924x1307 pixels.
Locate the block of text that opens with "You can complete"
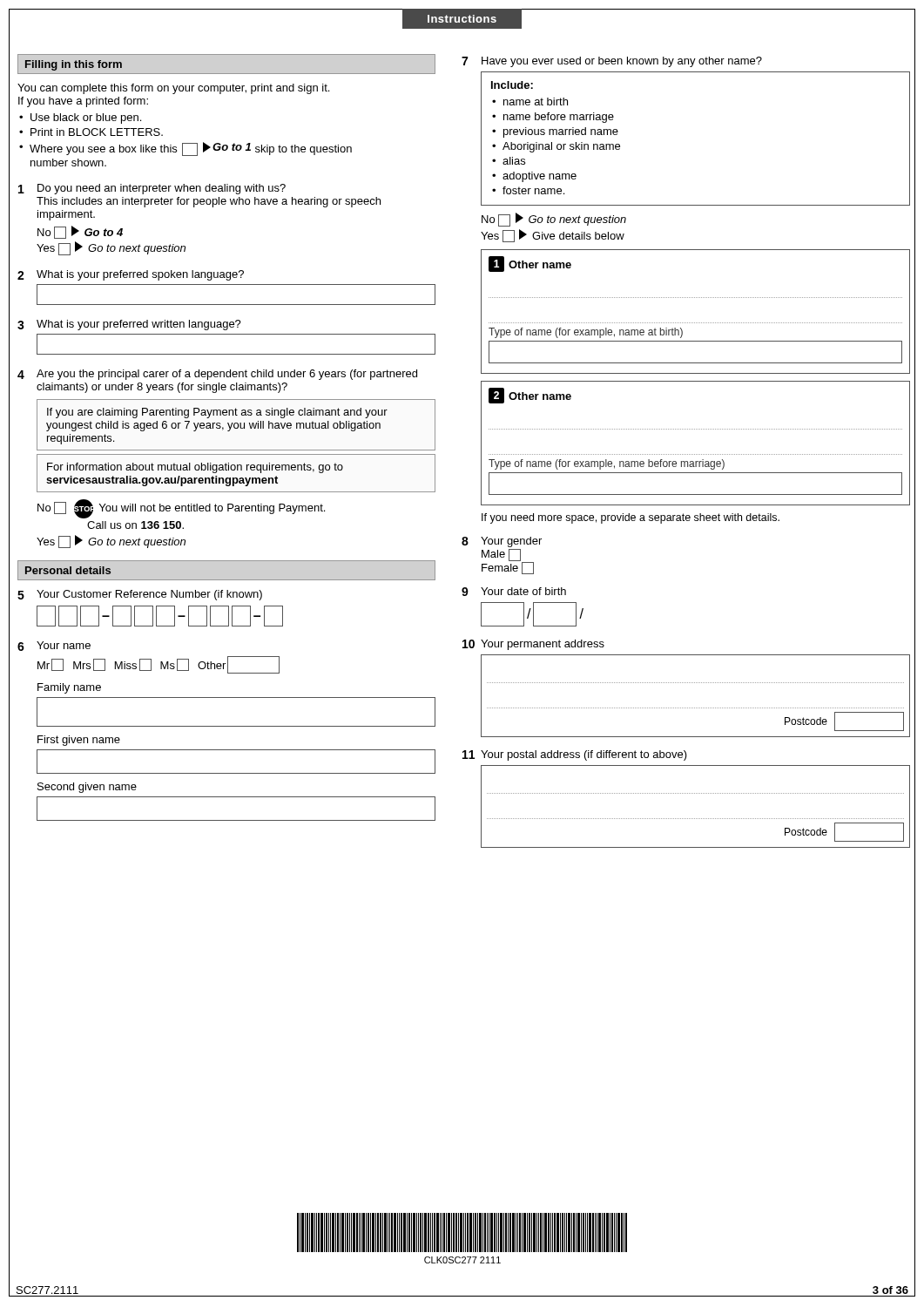coord(173,89)
